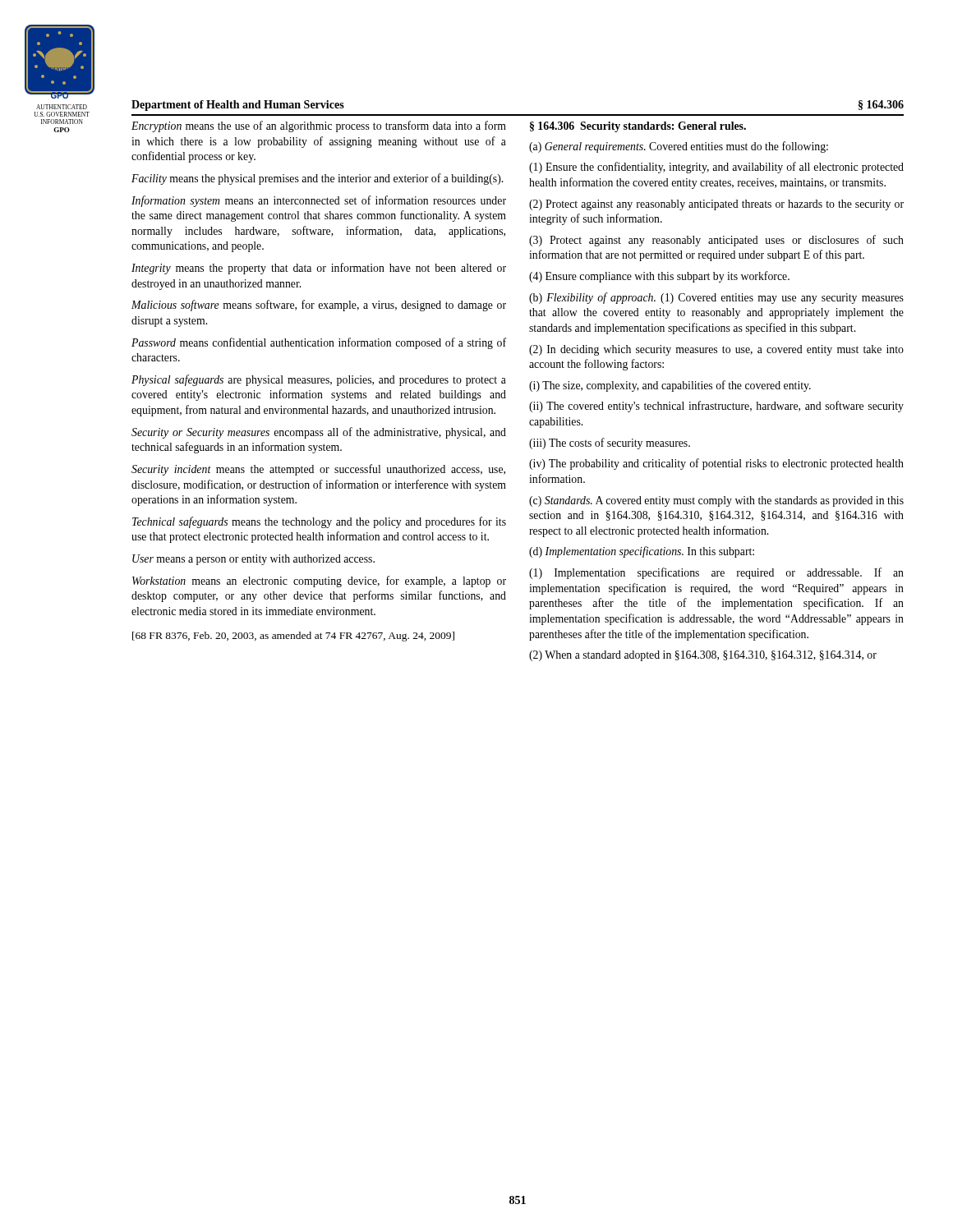
Task: Where is the passage that starts "Workstation means an electronic computing device, for"?
Action: click(319, 597)
